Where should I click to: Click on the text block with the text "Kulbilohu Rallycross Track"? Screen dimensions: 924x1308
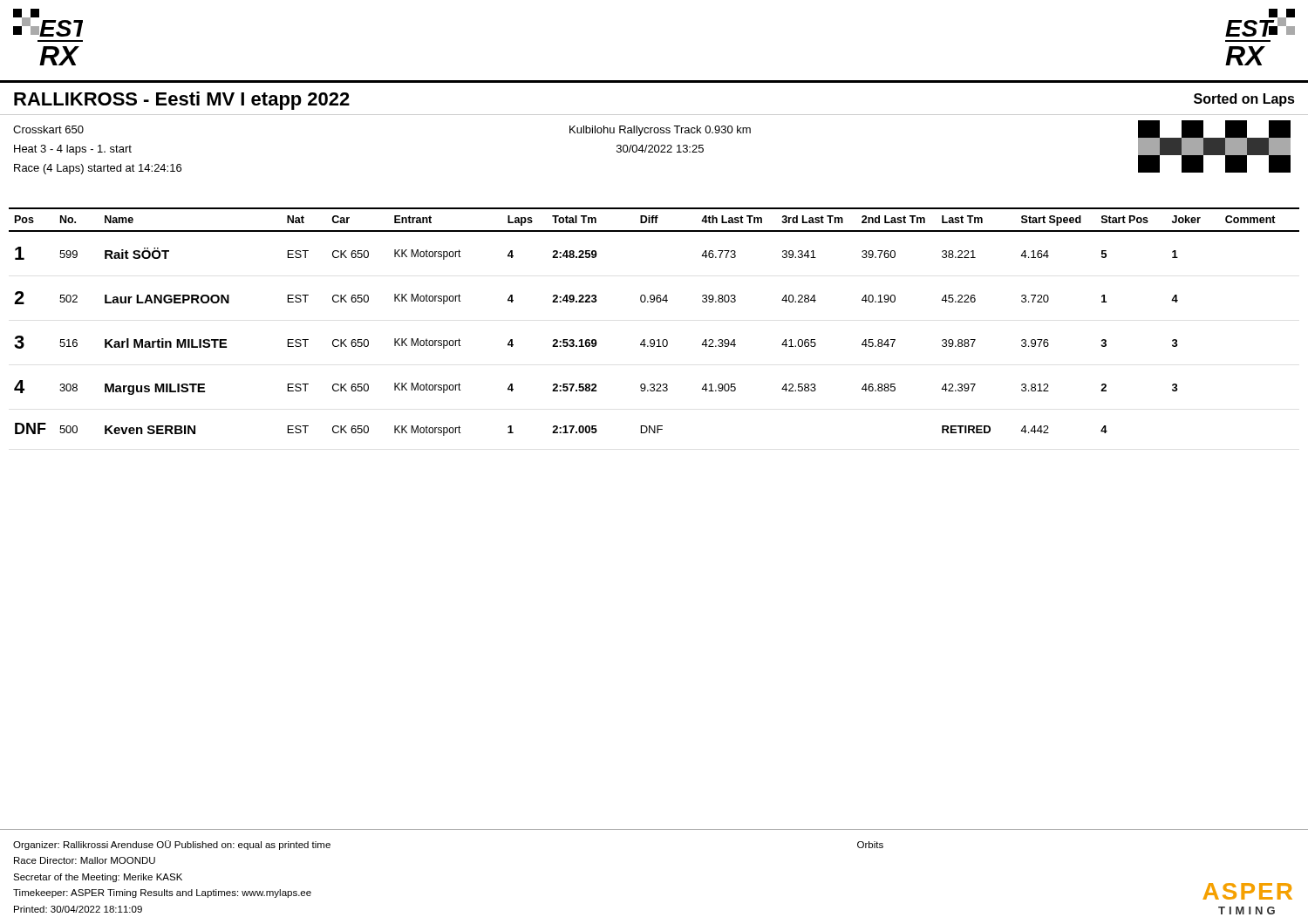660,129
